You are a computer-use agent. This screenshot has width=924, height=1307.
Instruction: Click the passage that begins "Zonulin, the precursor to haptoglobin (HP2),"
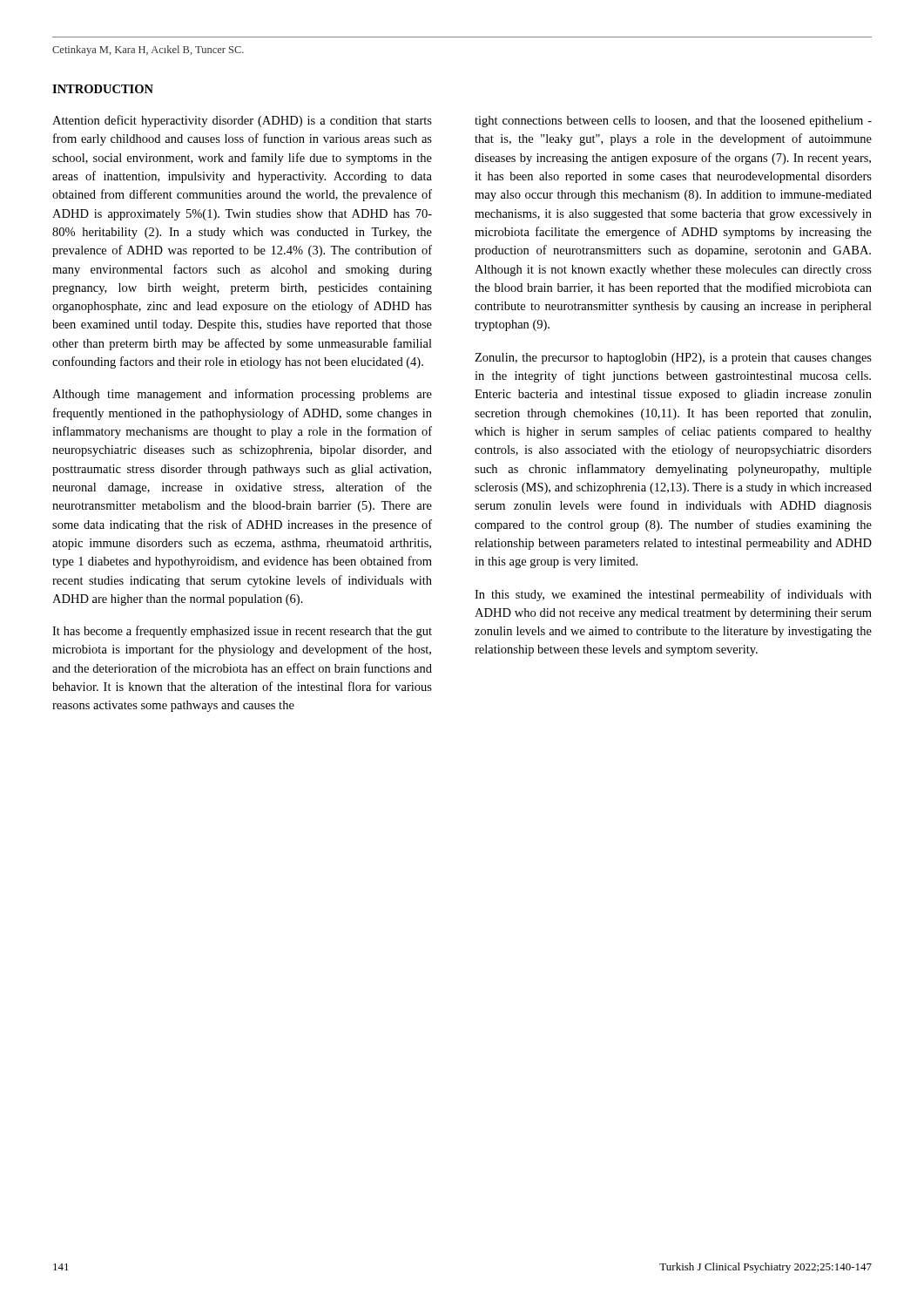673,459
